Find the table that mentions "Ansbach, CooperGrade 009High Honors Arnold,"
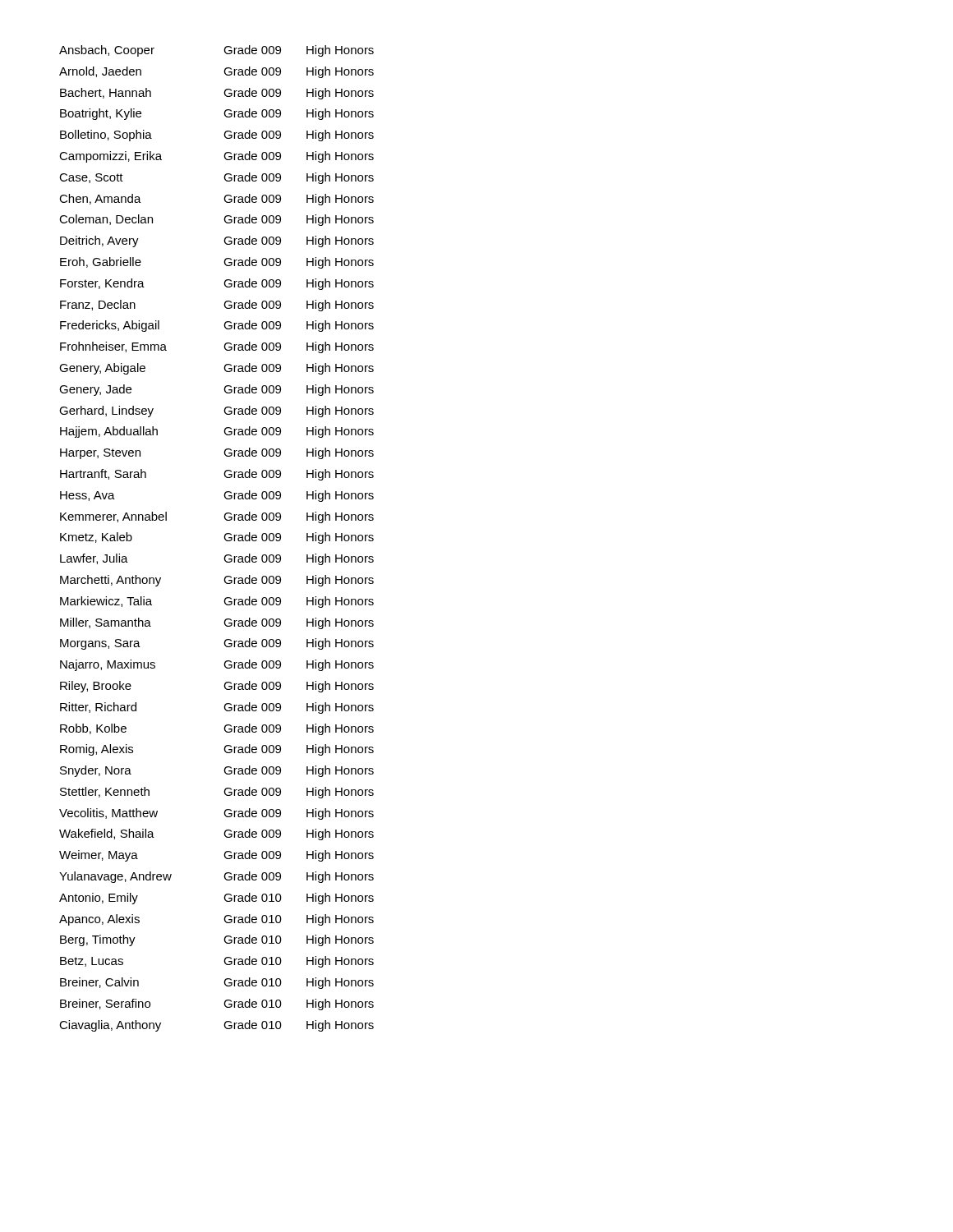The height and width of the screenshot is (1232, 953). 232,537
